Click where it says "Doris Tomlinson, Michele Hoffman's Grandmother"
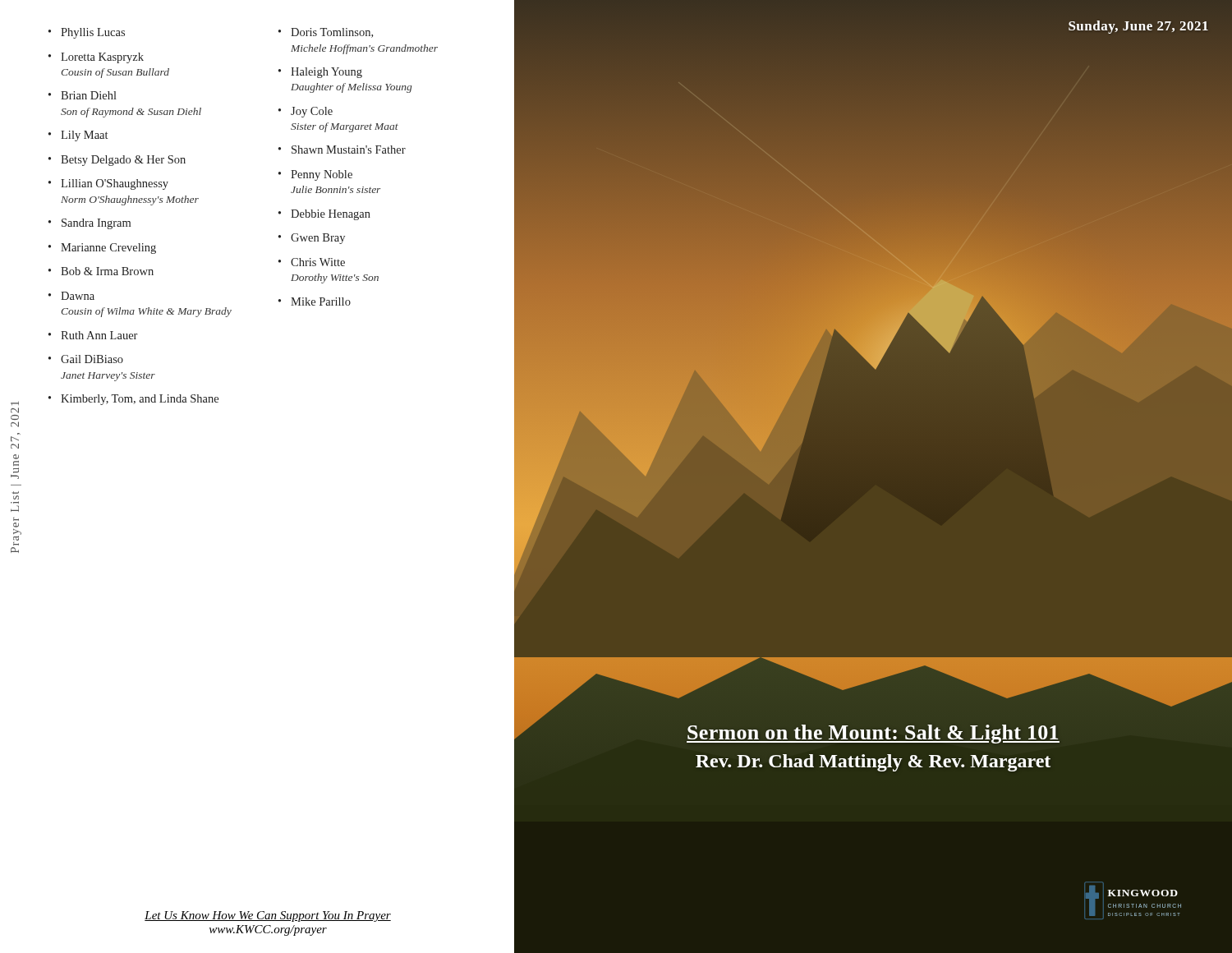 pos(390,41)
